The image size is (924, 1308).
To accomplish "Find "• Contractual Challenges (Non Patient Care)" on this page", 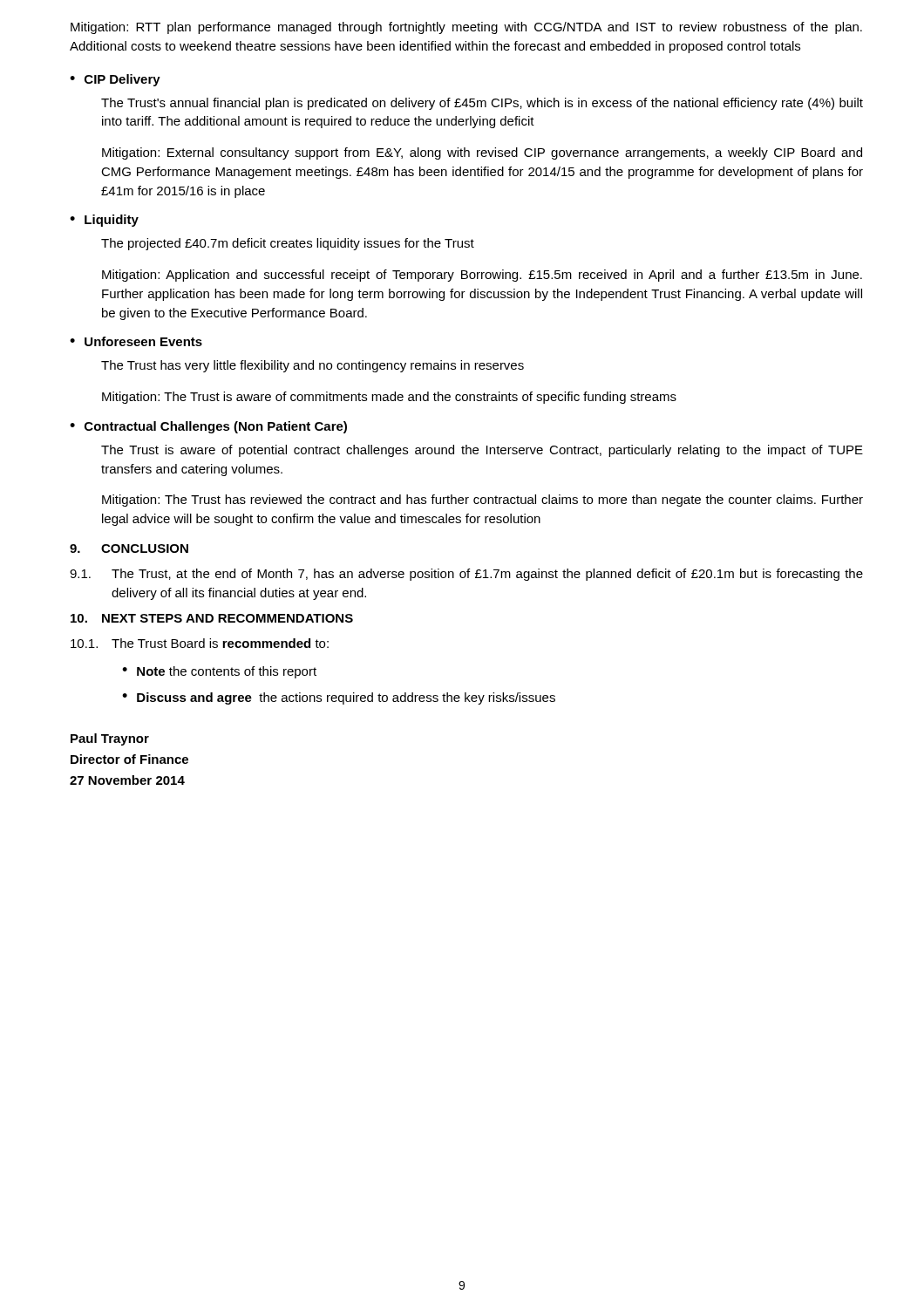I will pyautogui.click(x=208, y=427).
